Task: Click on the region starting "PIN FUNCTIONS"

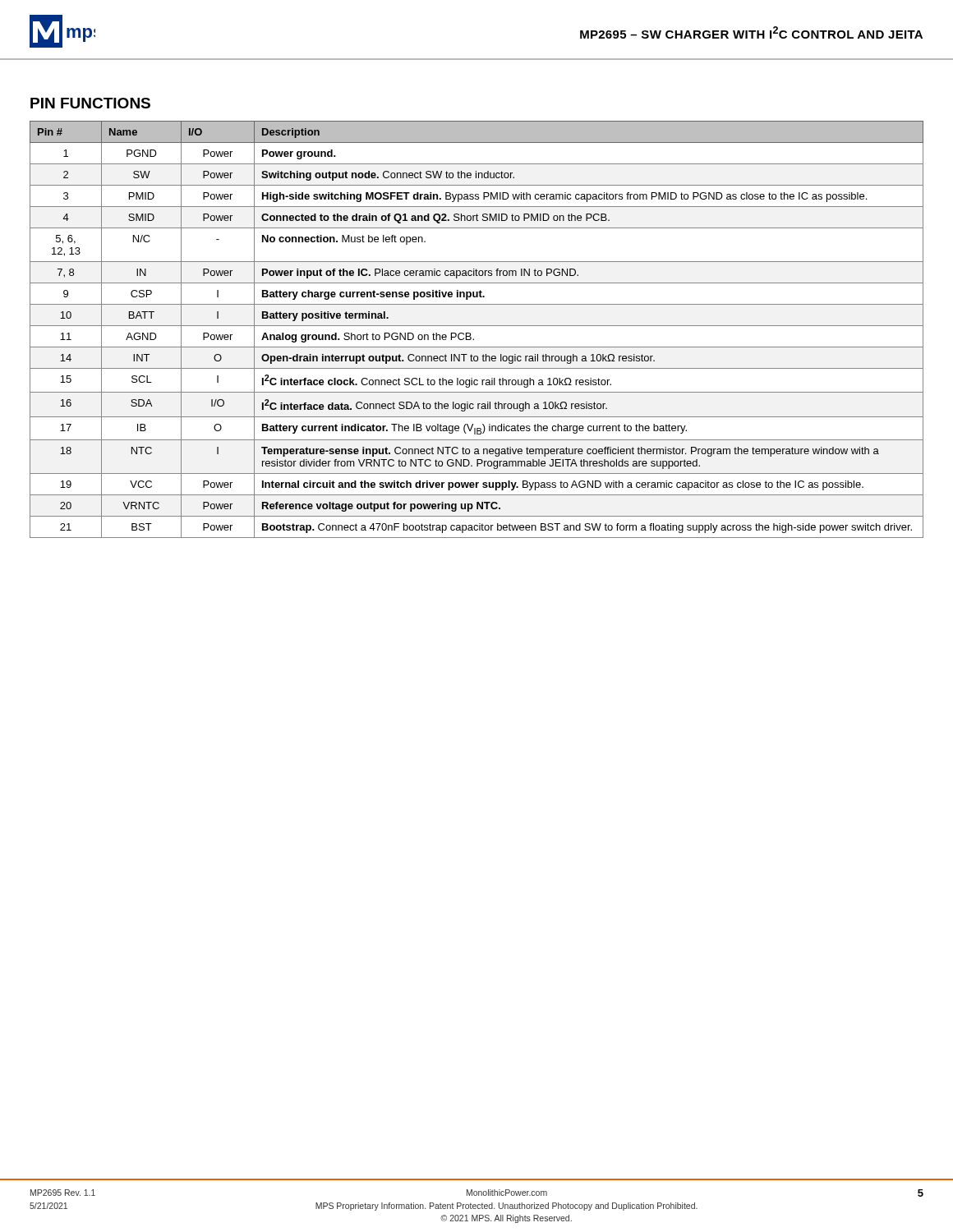Action: [90, 103]
